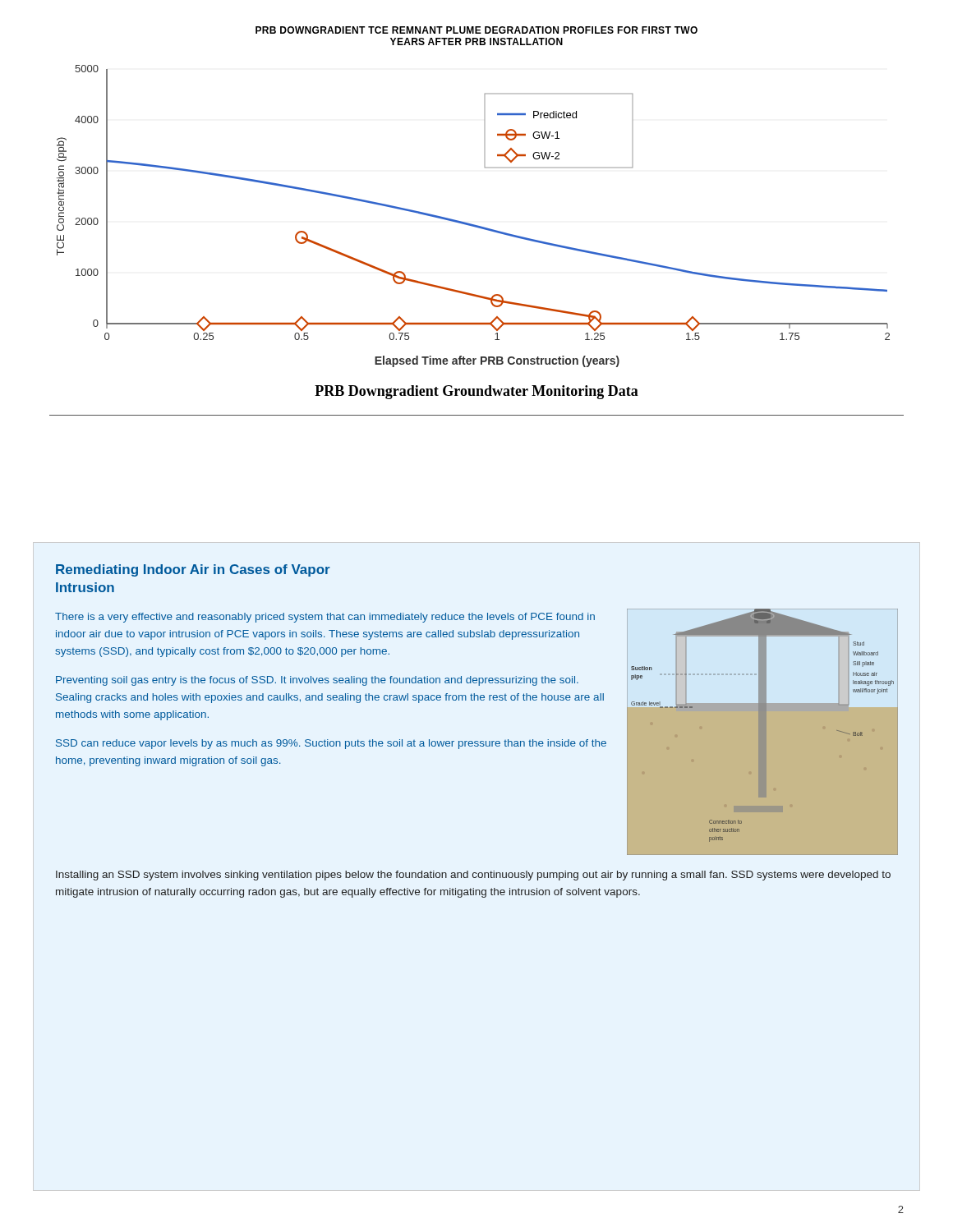
Task: Locate the region starting "Preventing soil gas entry is the focus"
Action: (330, 697)
